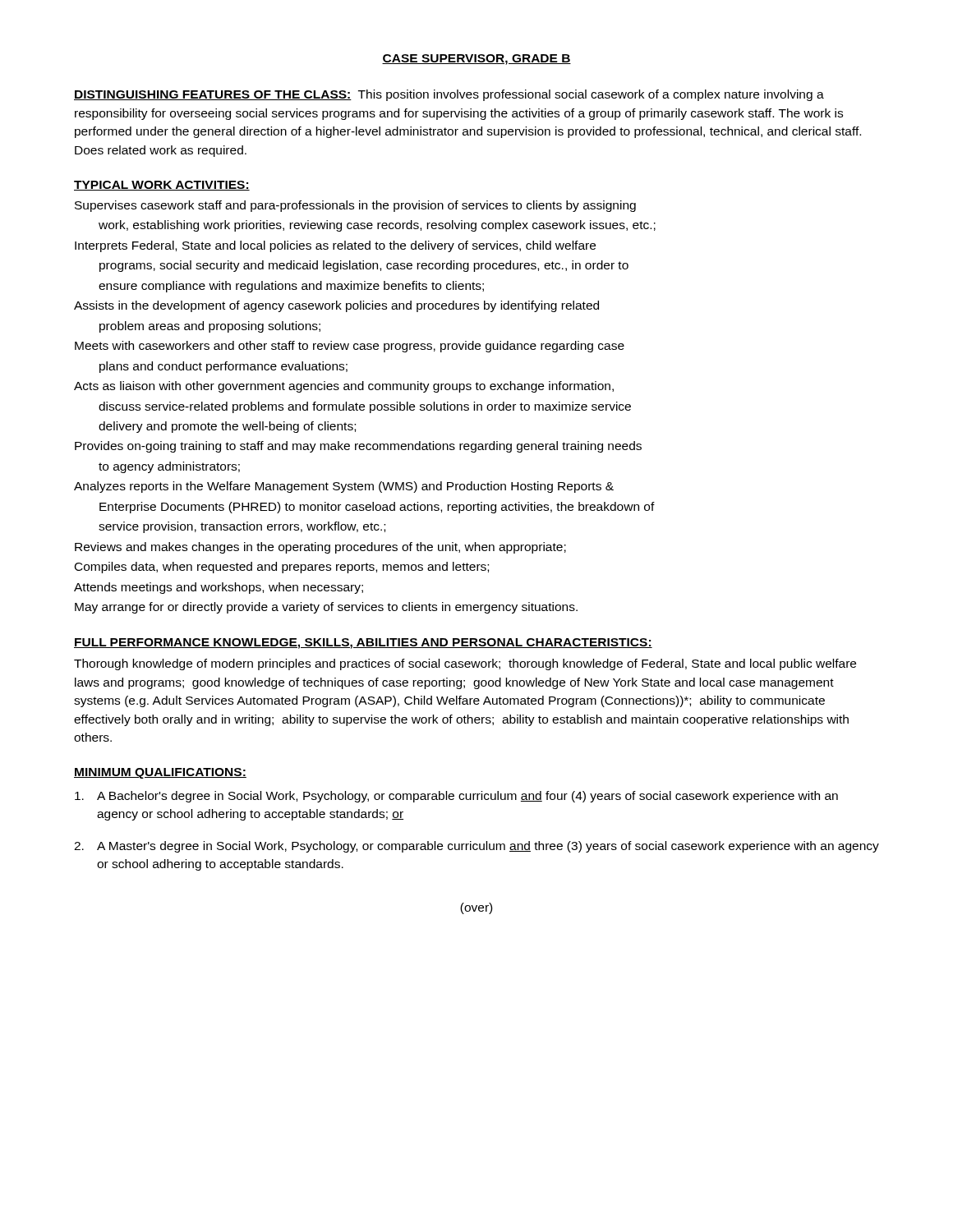The image size is (953, 1232).
Task: Select the region starting "Analyzes reports in the"
Action: (476, 507)
